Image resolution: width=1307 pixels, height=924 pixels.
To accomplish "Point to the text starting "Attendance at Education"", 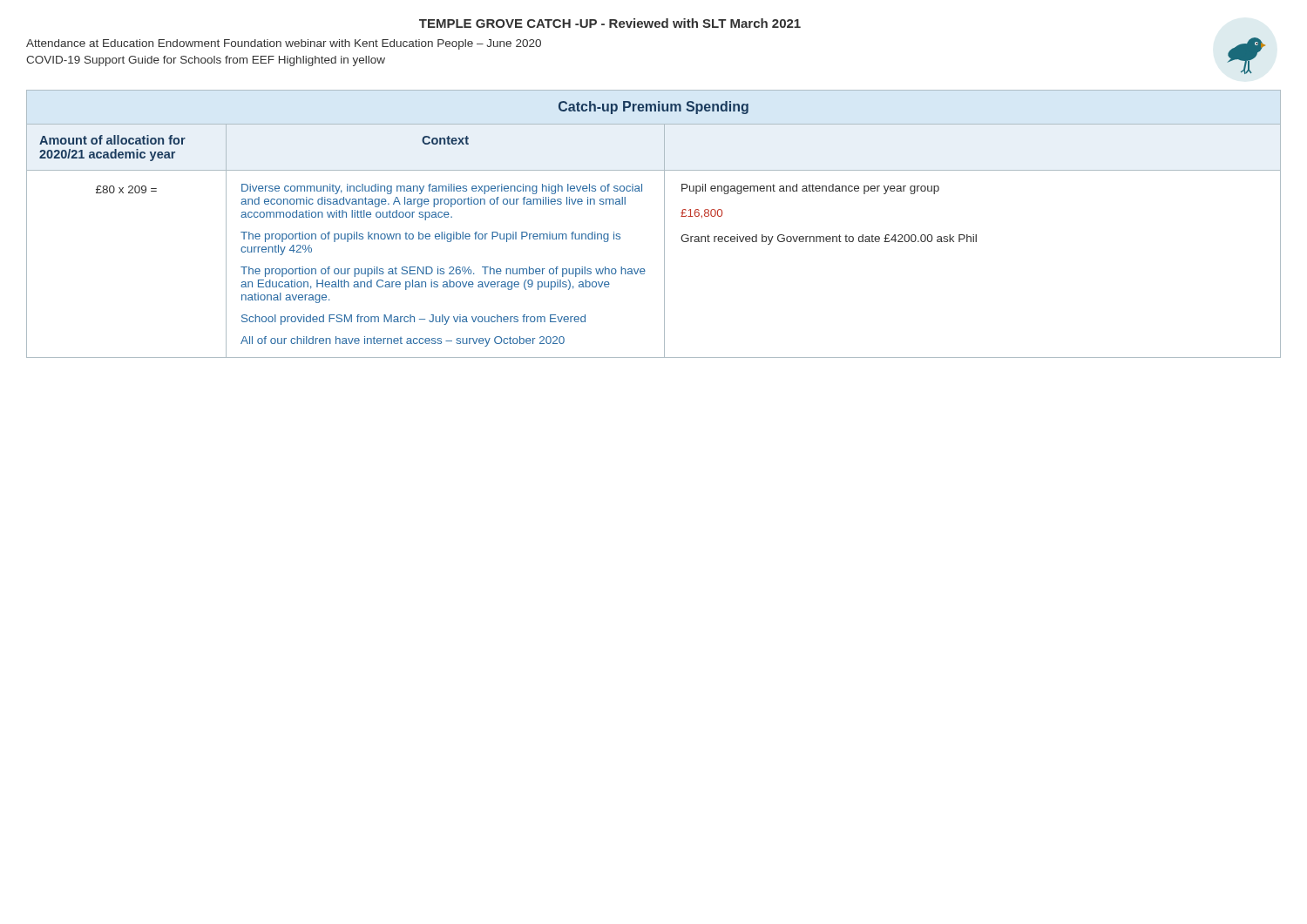I will [x=284, y=43].
